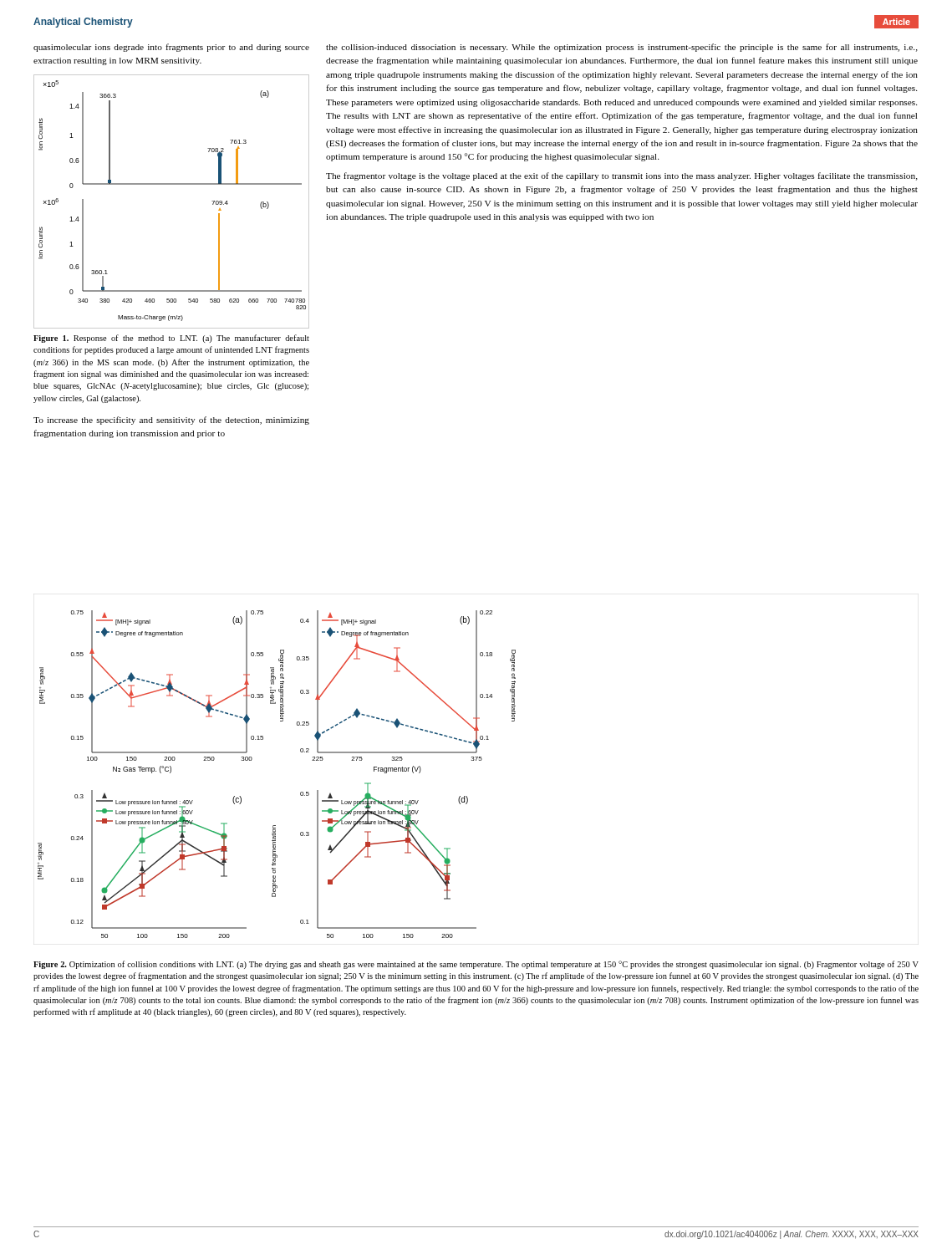Point to the caption beginning "Figure 1. Response of the method to LNT."
Screen dimensions: 1254x952
pos(171,368)
